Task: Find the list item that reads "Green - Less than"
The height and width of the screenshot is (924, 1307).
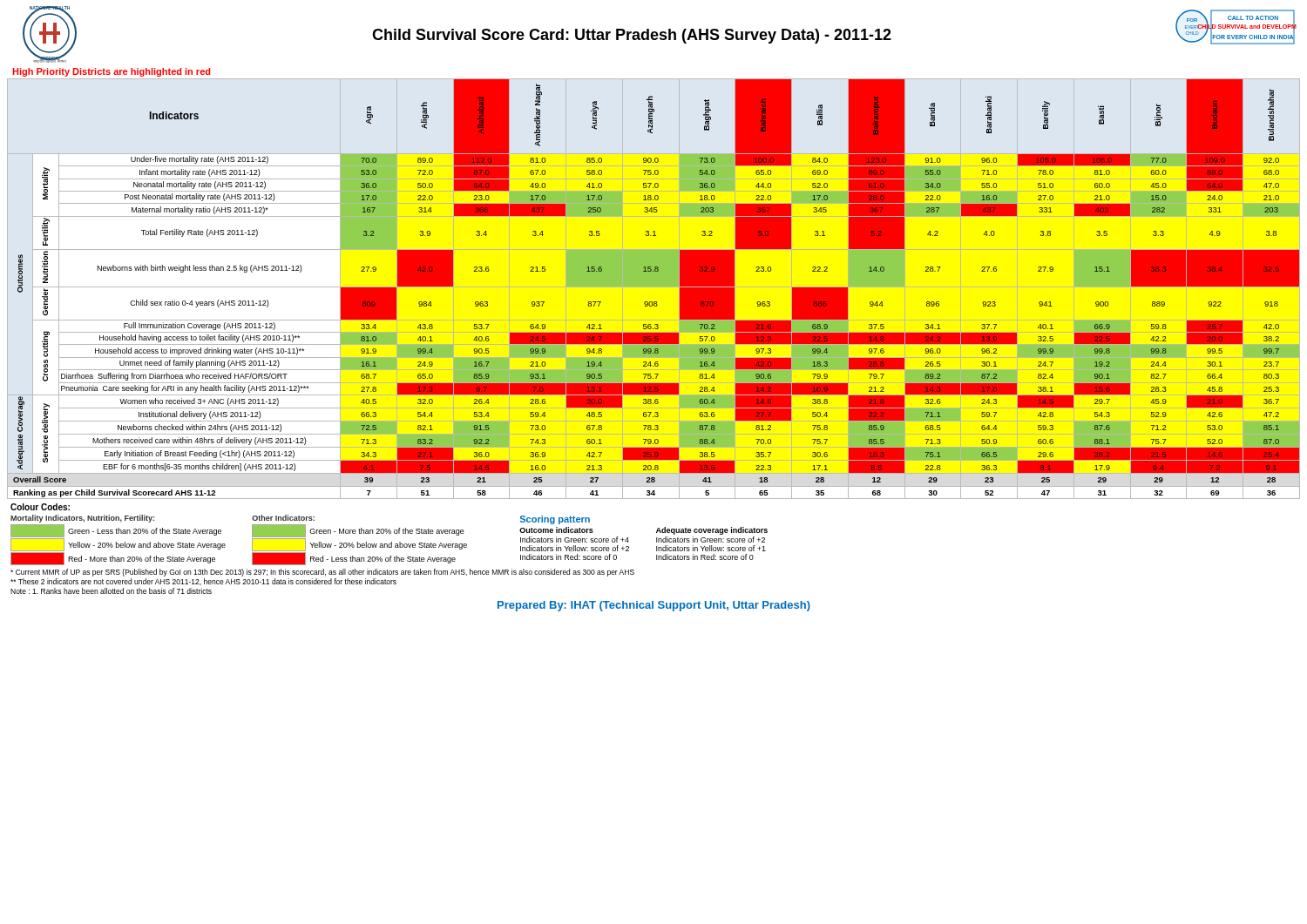Action: point(116,531)
